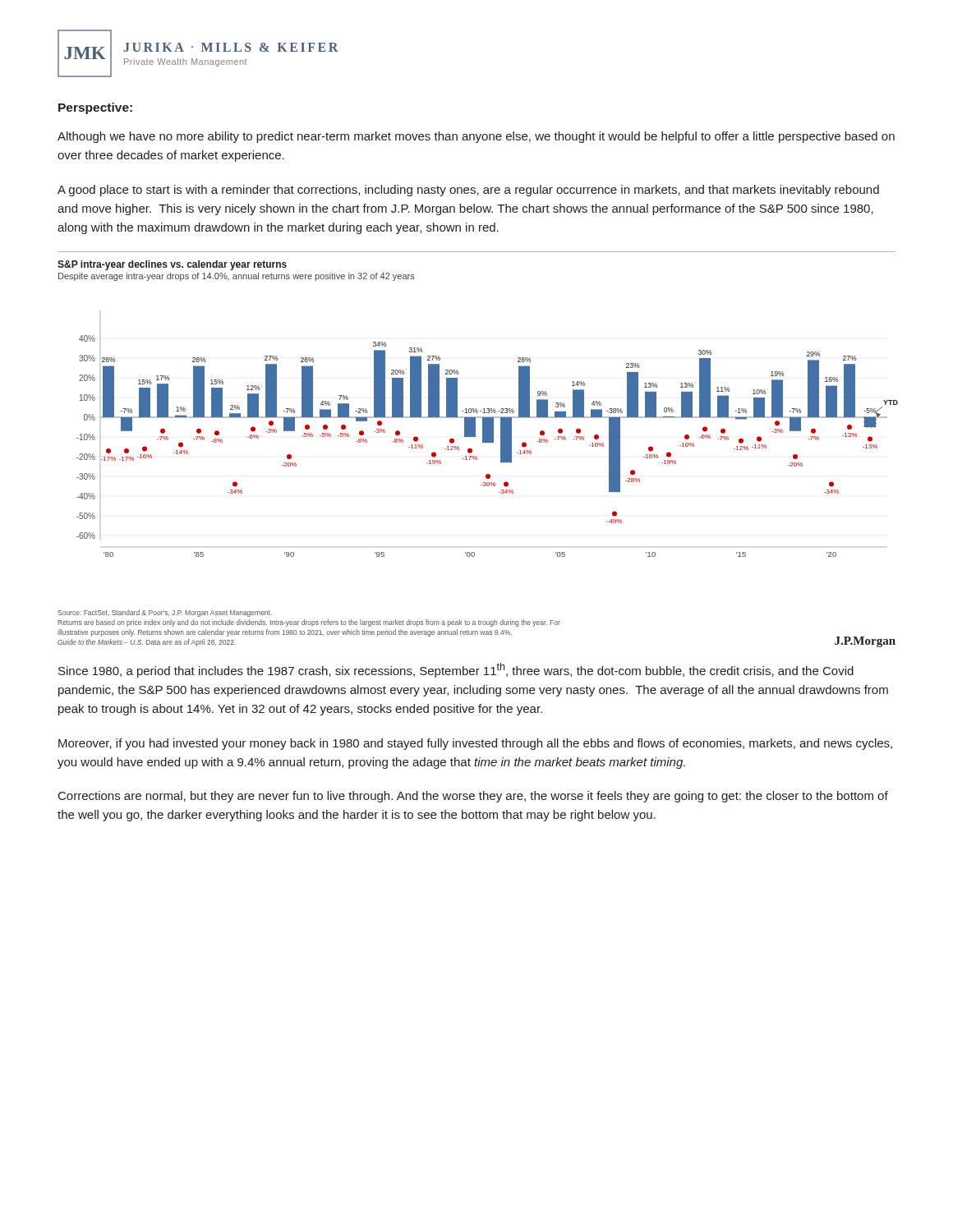Viewport: 953px width, 1232px height.
Task: Select the passage starting "Moreover, if you had invested your money back"
Action: coord(475,752)
